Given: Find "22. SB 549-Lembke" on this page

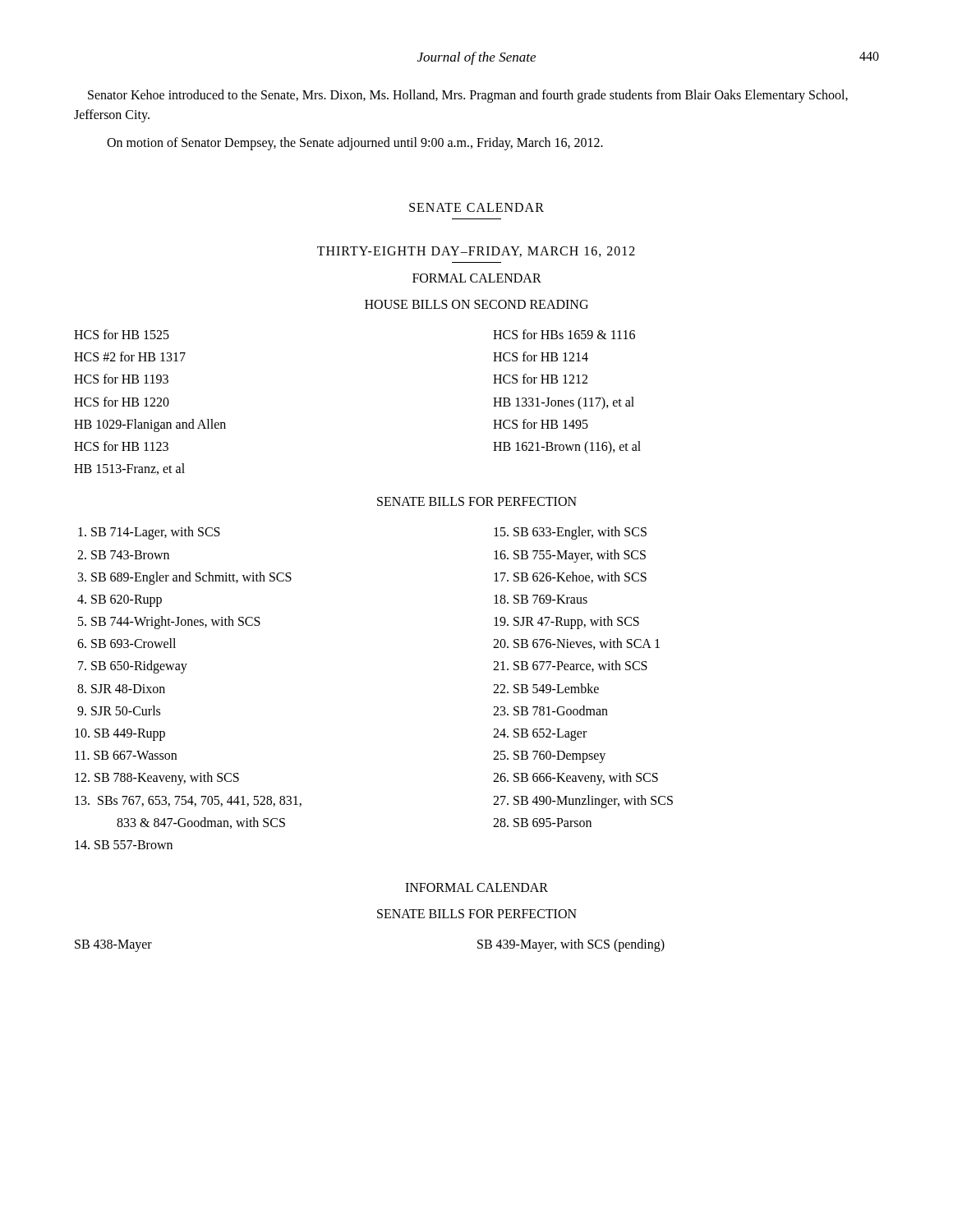Looking at the screenshot, I should (546, 688).
